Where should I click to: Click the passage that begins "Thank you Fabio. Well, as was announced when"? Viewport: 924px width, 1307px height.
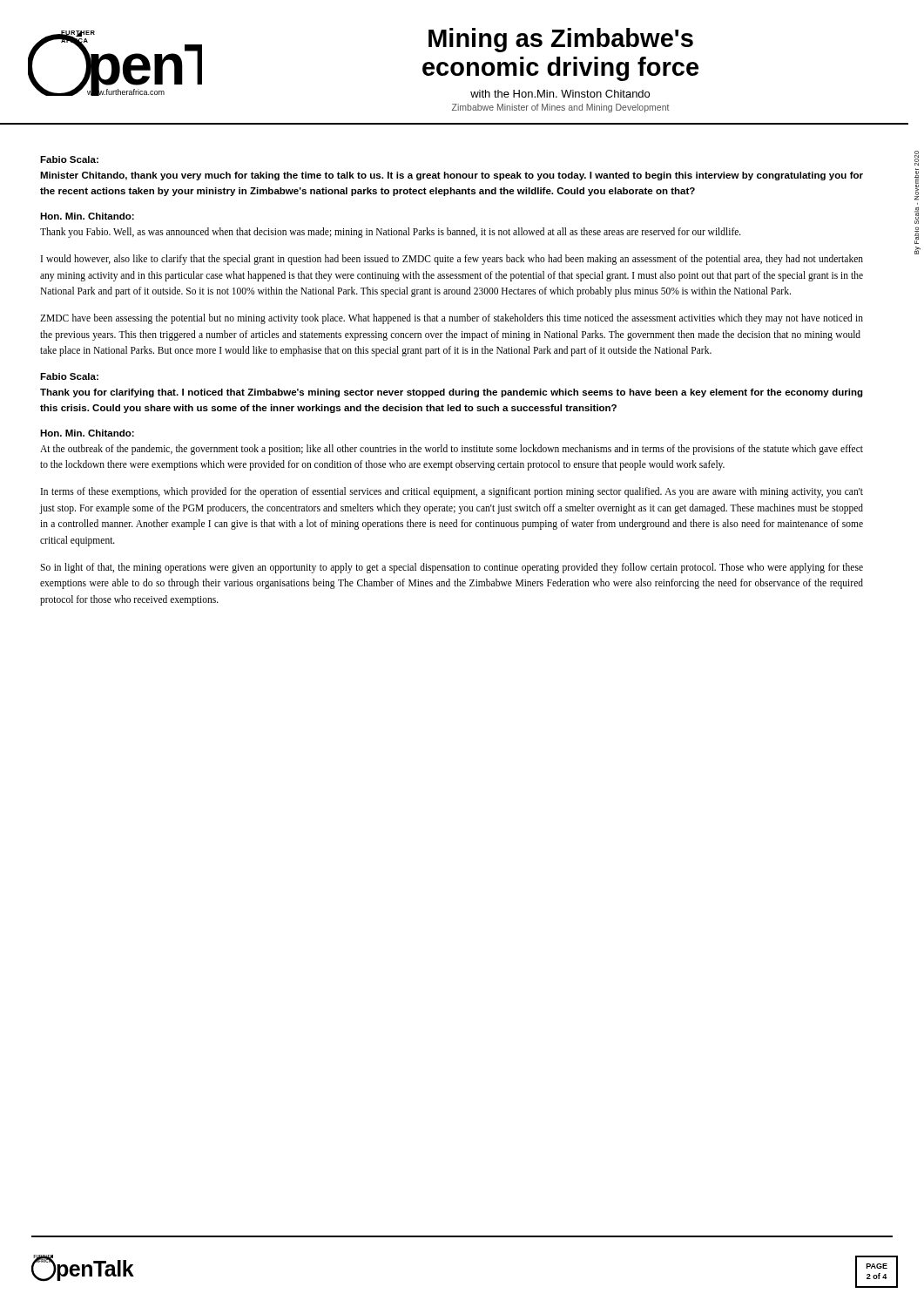[391, 232]
